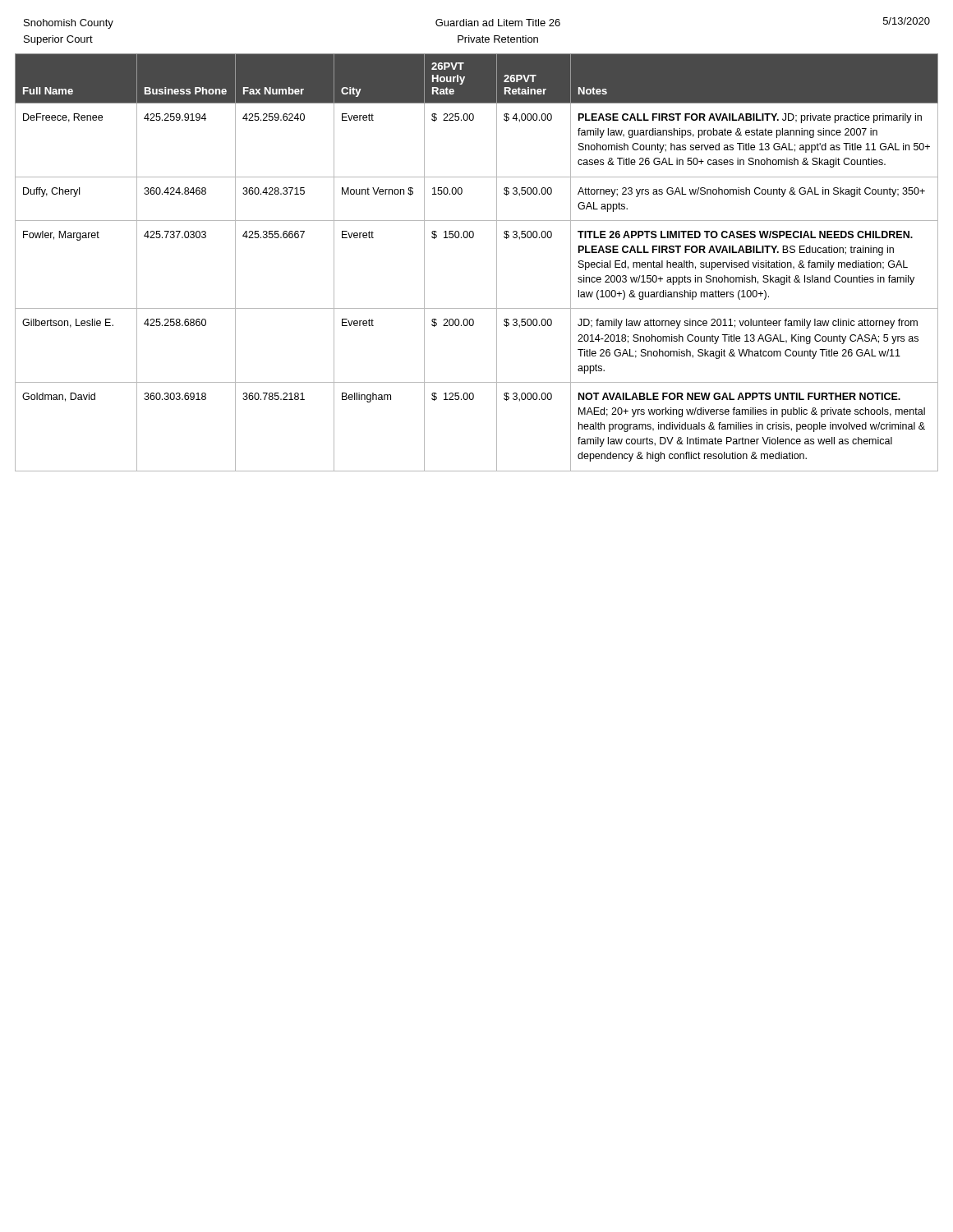Find a table
Screen dimensions: 1232x953
tap(476, 262)
